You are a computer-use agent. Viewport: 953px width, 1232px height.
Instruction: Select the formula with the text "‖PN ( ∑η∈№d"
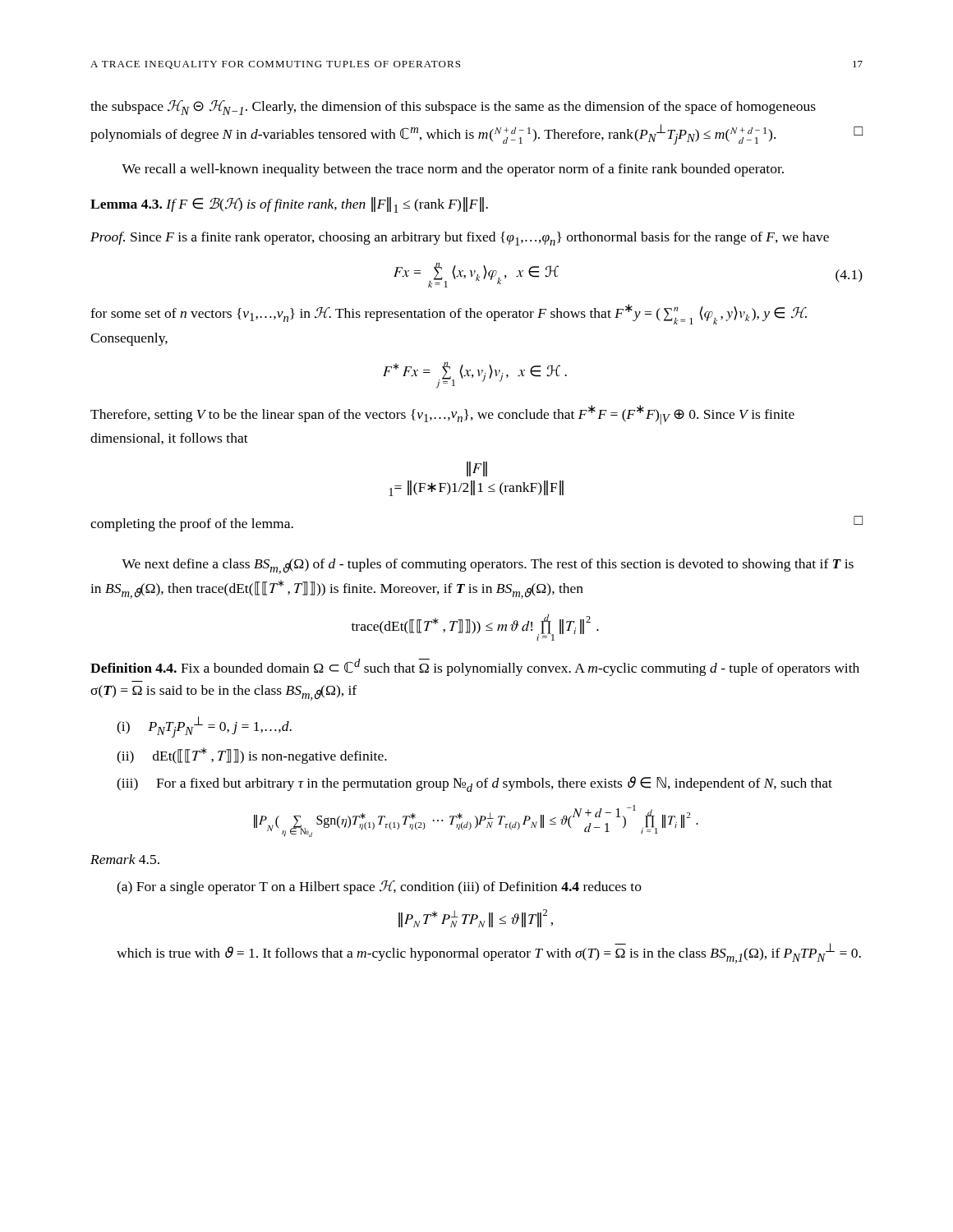[x=476, y=821]
